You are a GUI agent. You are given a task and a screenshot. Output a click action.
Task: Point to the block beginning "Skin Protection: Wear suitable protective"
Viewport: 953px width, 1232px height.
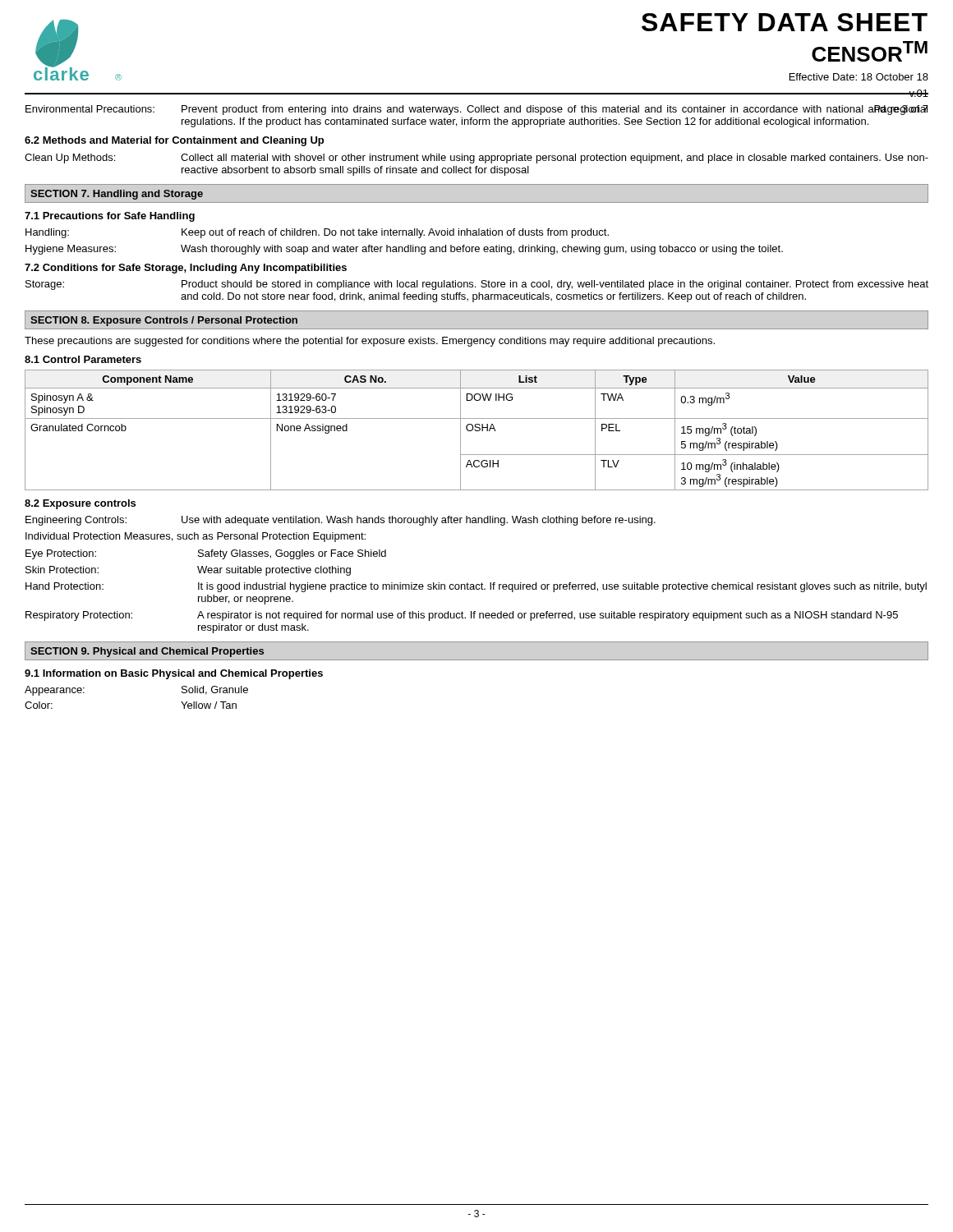[69, 570]
